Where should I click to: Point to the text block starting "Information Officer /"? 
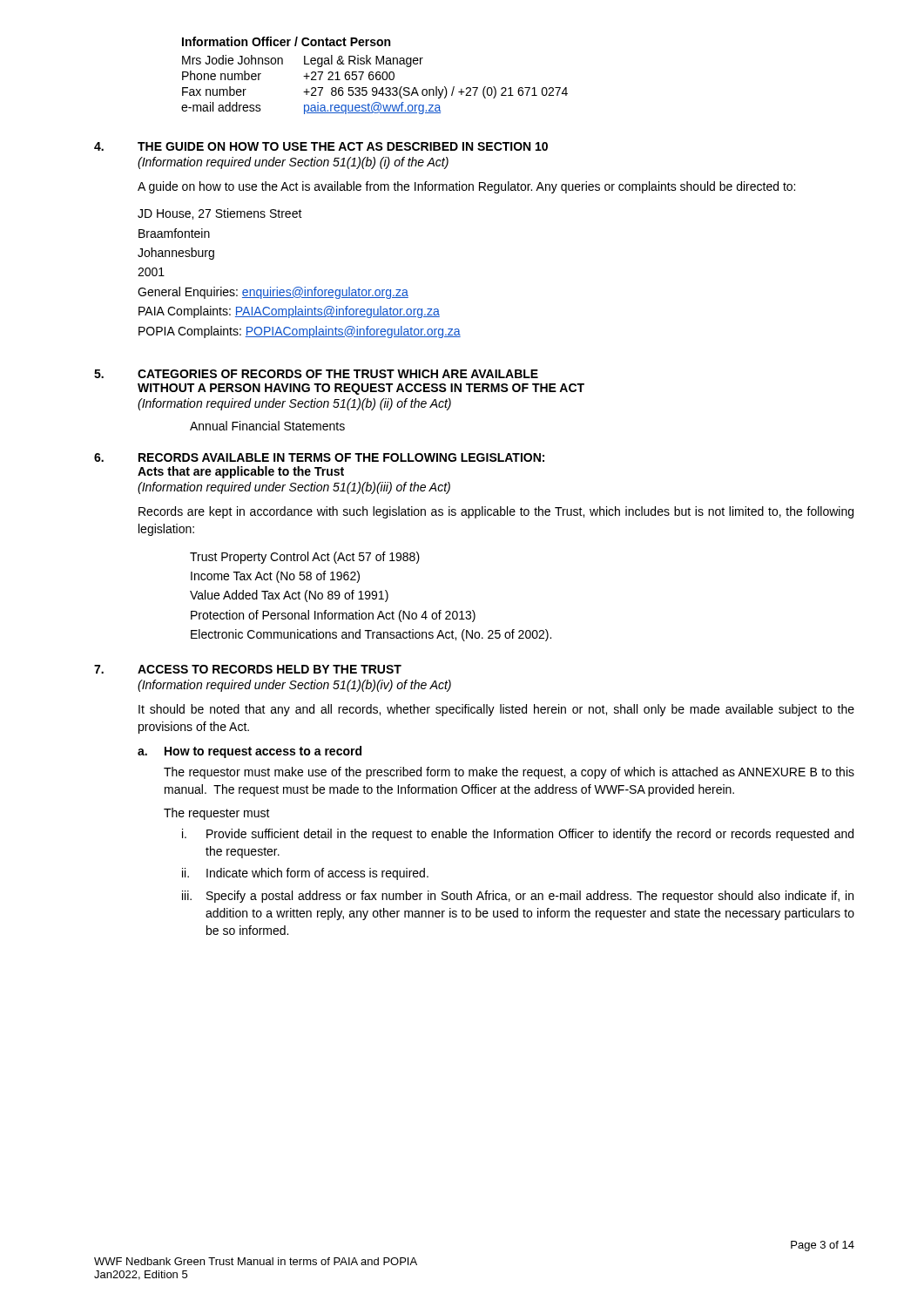286,42
